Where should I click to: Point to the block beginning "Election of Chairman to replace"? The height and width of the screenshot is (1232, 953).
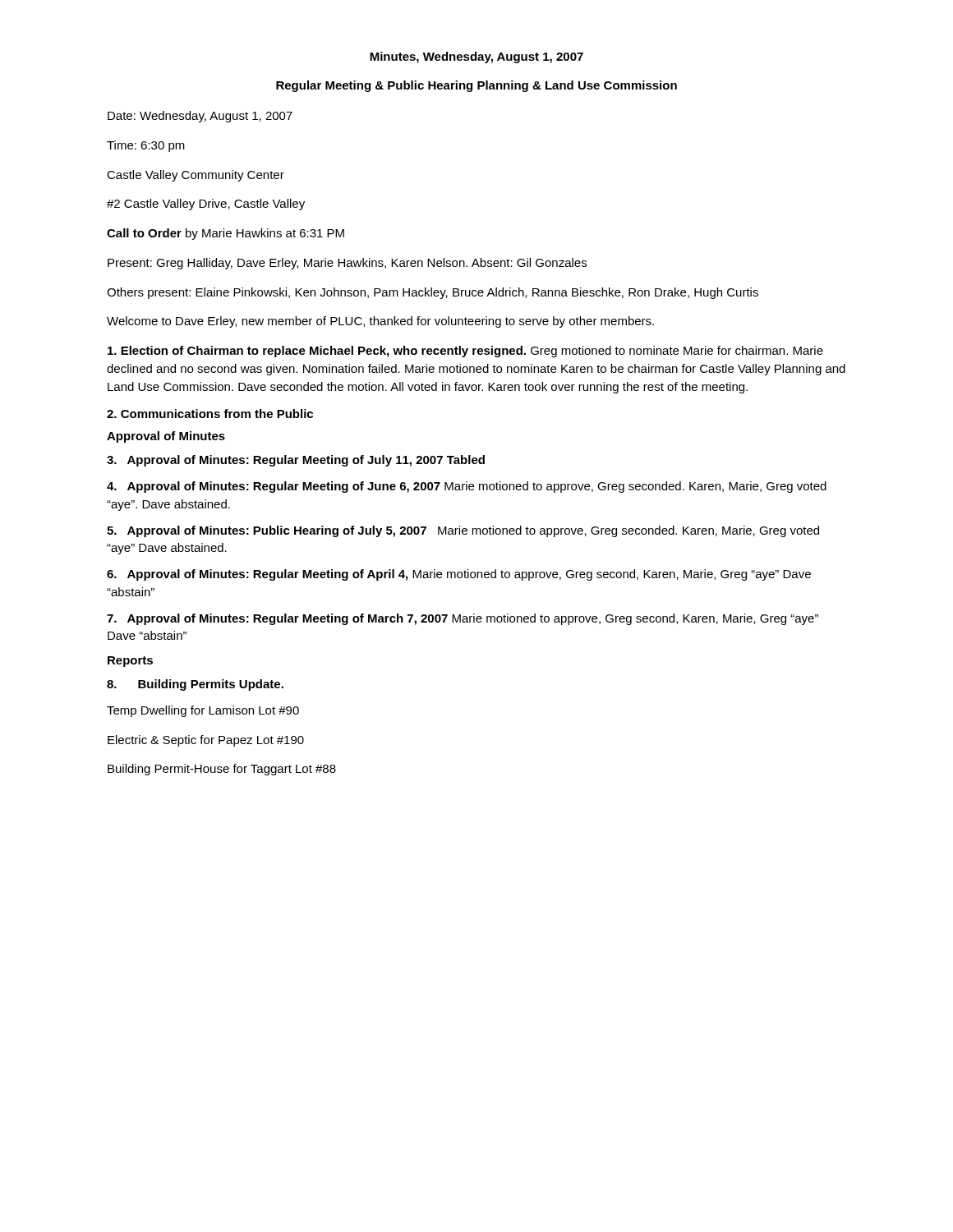[476, 368]
